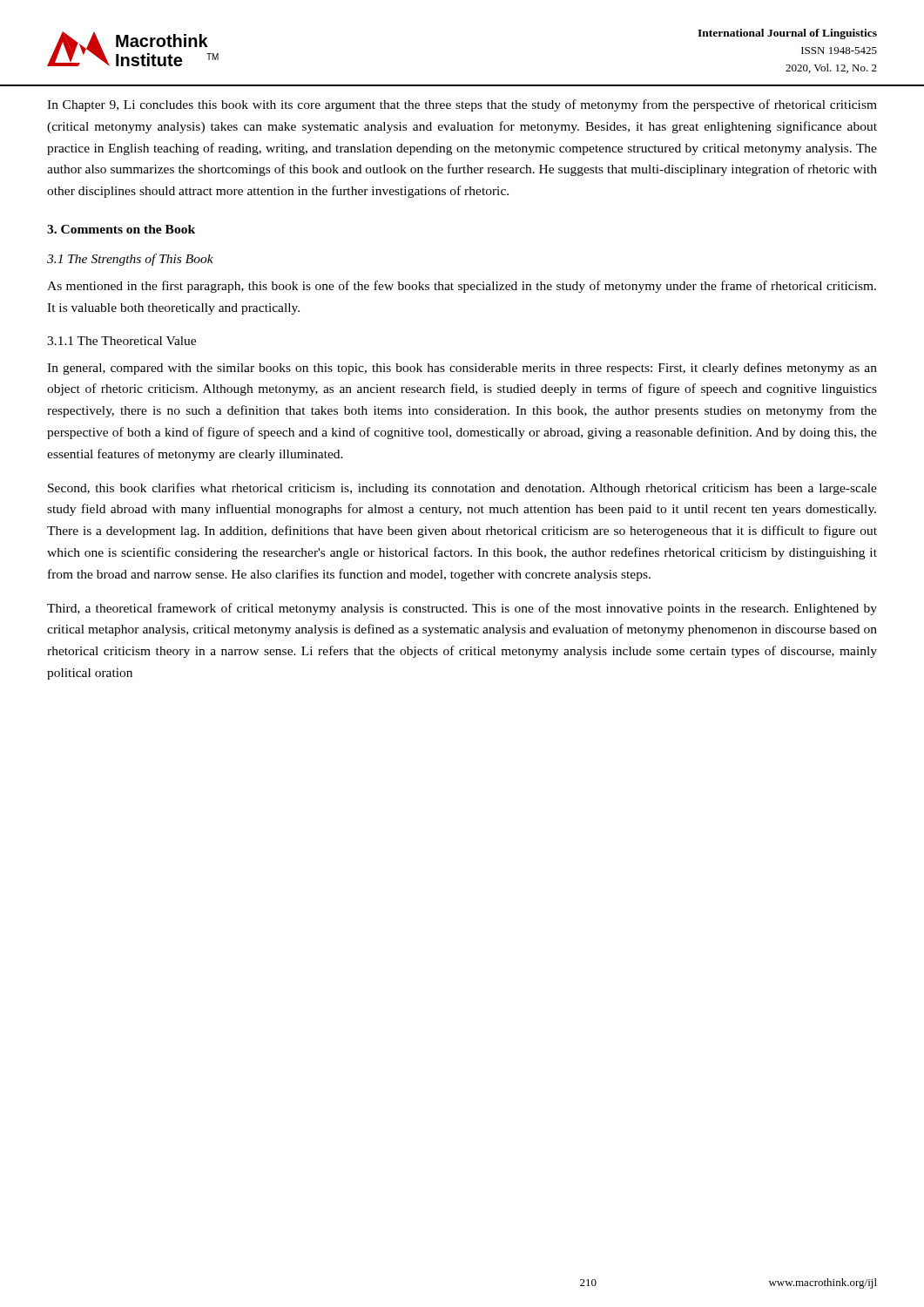Find the section header that says "3.1 The Strengths of This"
Screen dimensions: 1307x924
pyautogui.click(x=130, y=258)
